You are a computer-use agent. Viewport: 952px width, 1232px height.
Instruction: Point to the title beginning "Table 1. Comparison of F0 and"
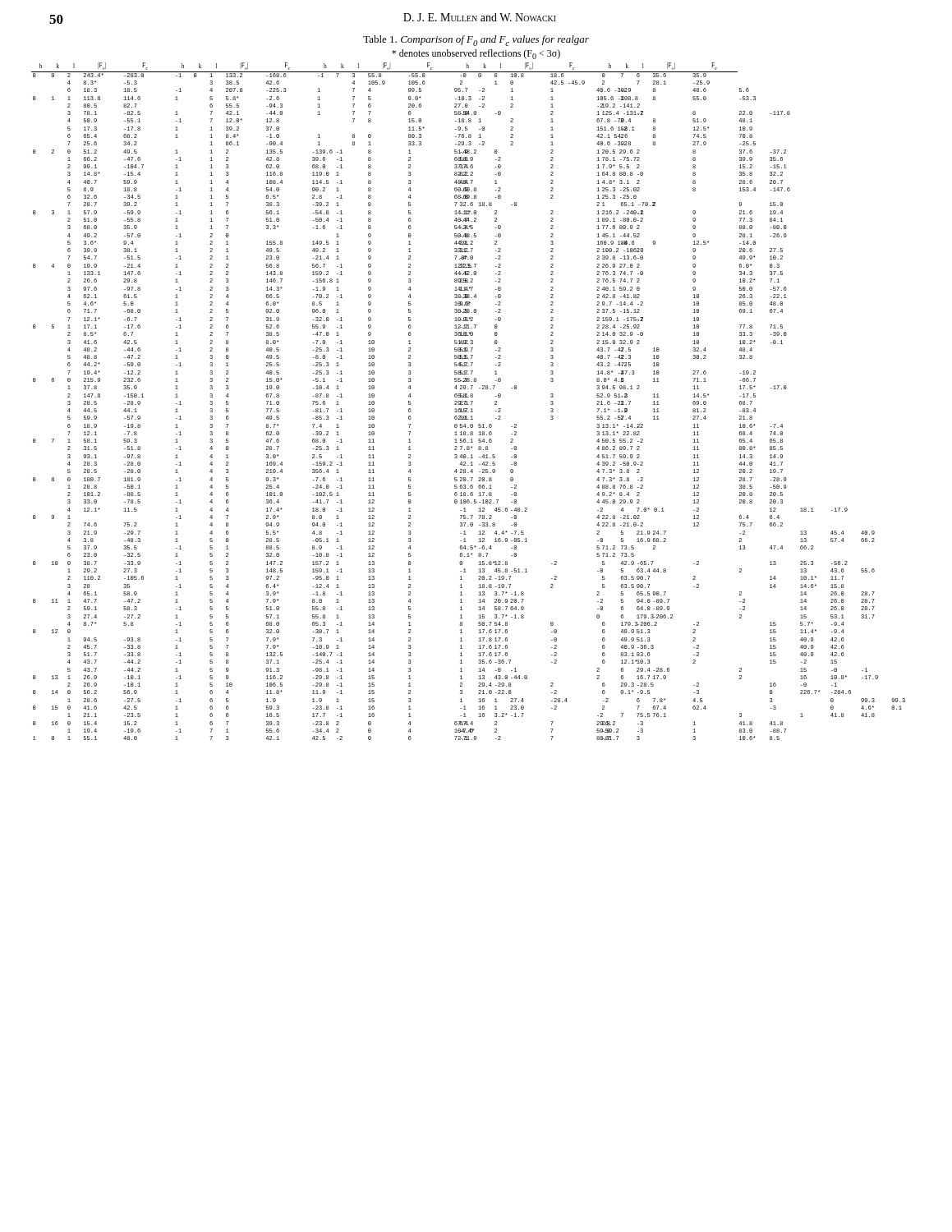476,47
